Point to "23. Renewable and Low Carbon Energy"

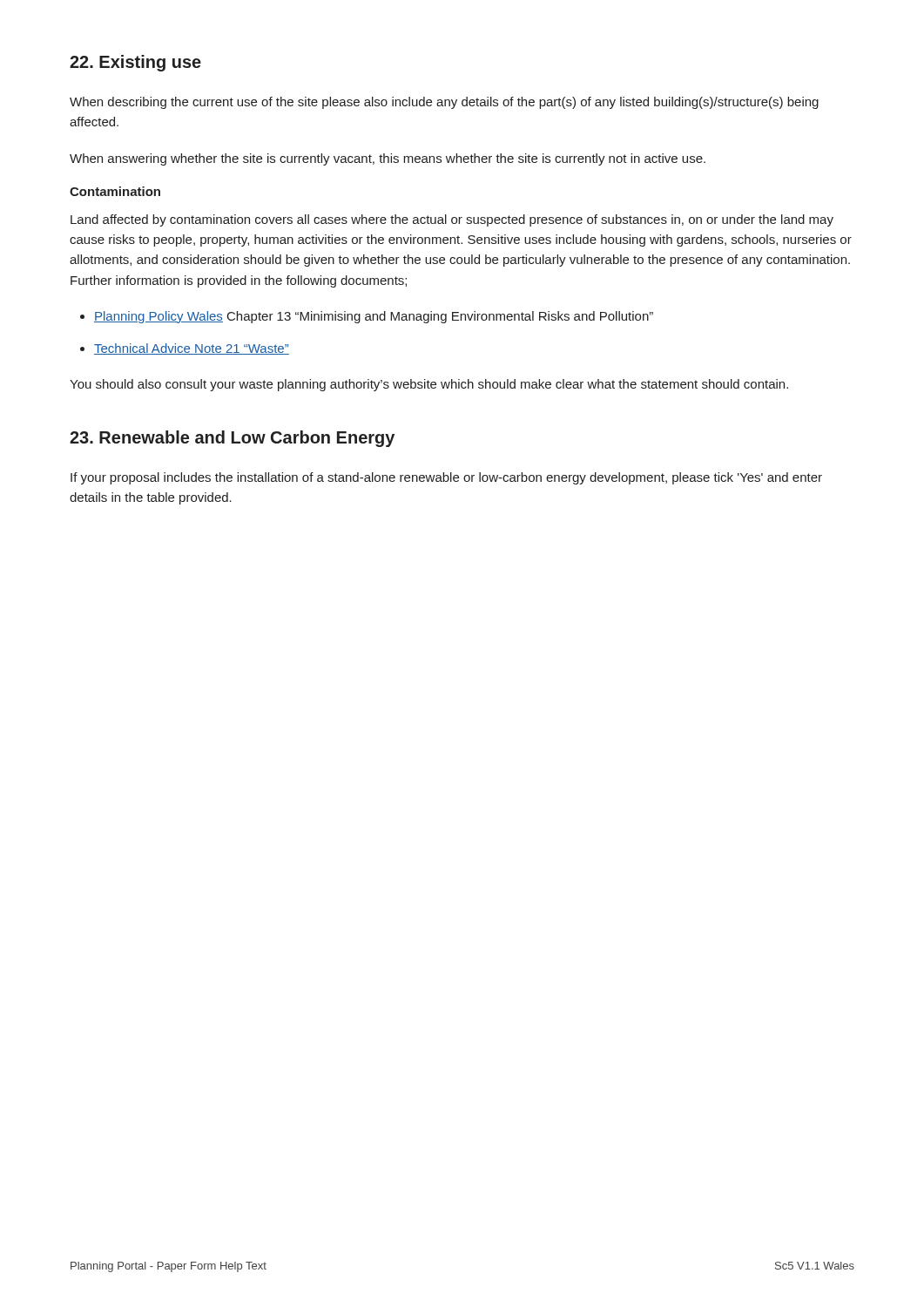point(232,439)
